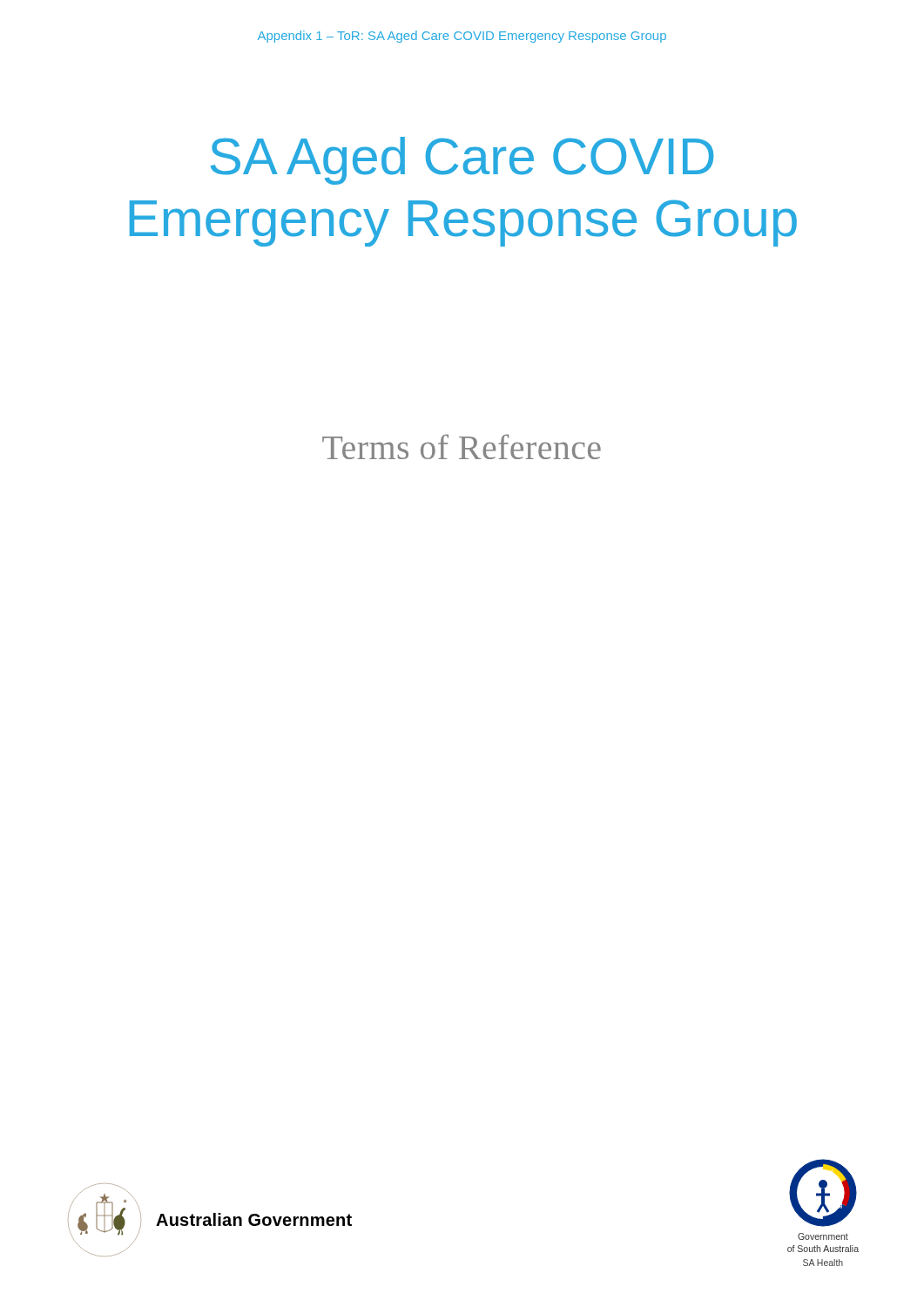
Task: Click where it says "Terms of Reference"
Action: pos(462,447)
